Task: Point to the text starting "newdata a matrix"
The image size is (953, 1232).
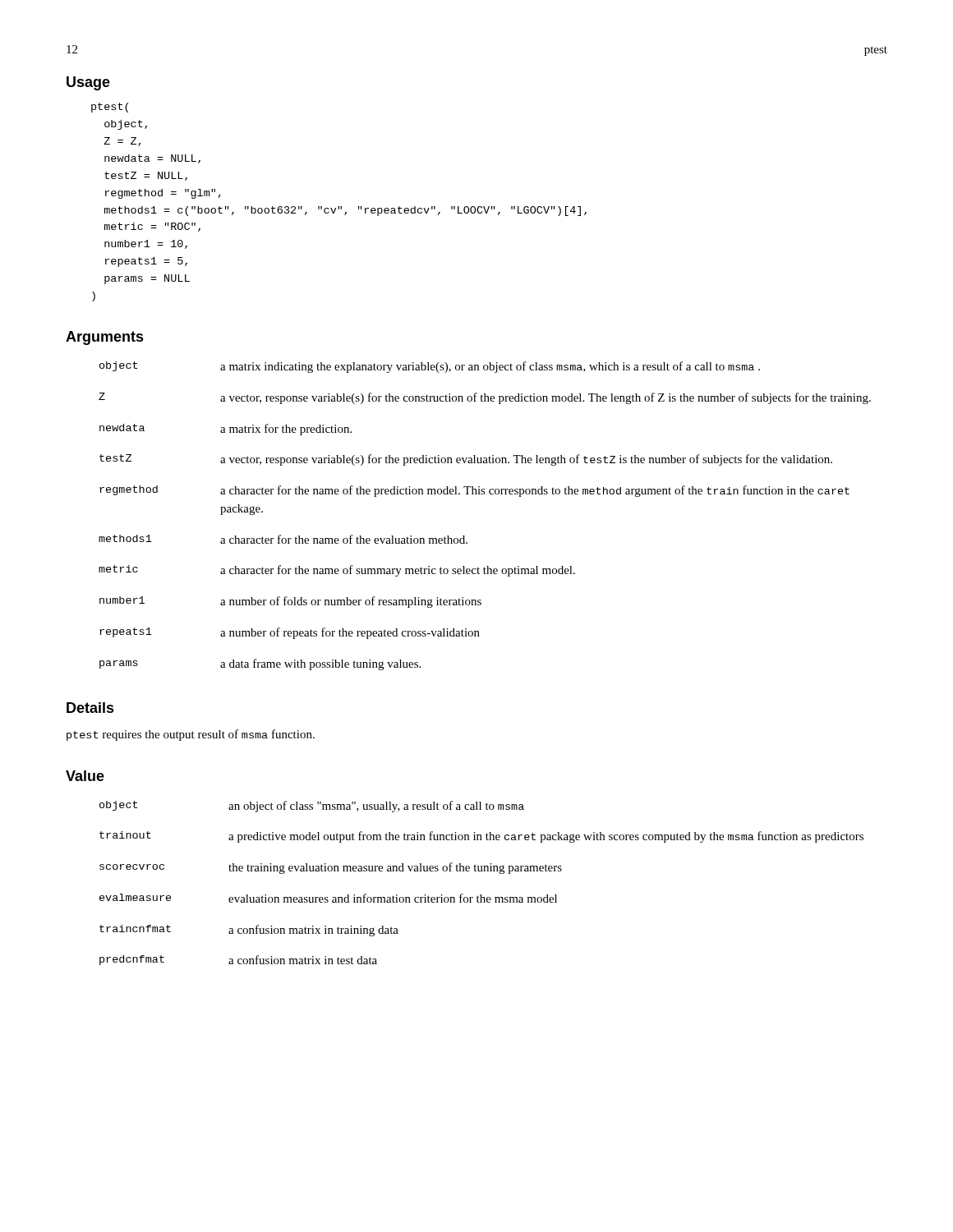Action: [226, 430]
